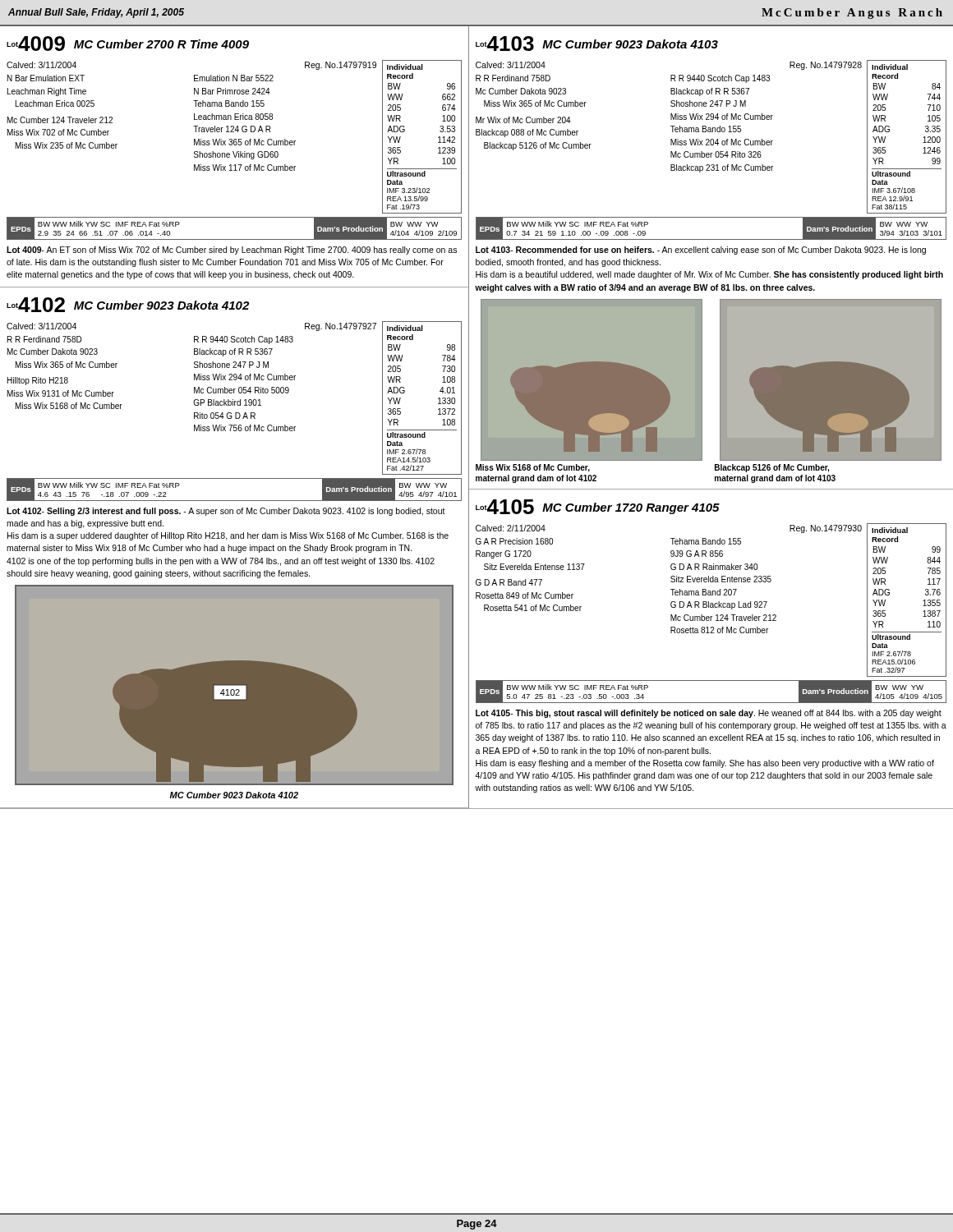Viewport: 953px width, 1232px height.
Task: Click the passage that begins "Lot 4105- This big, stout rascal will"
Action: [x=711, y=750]
